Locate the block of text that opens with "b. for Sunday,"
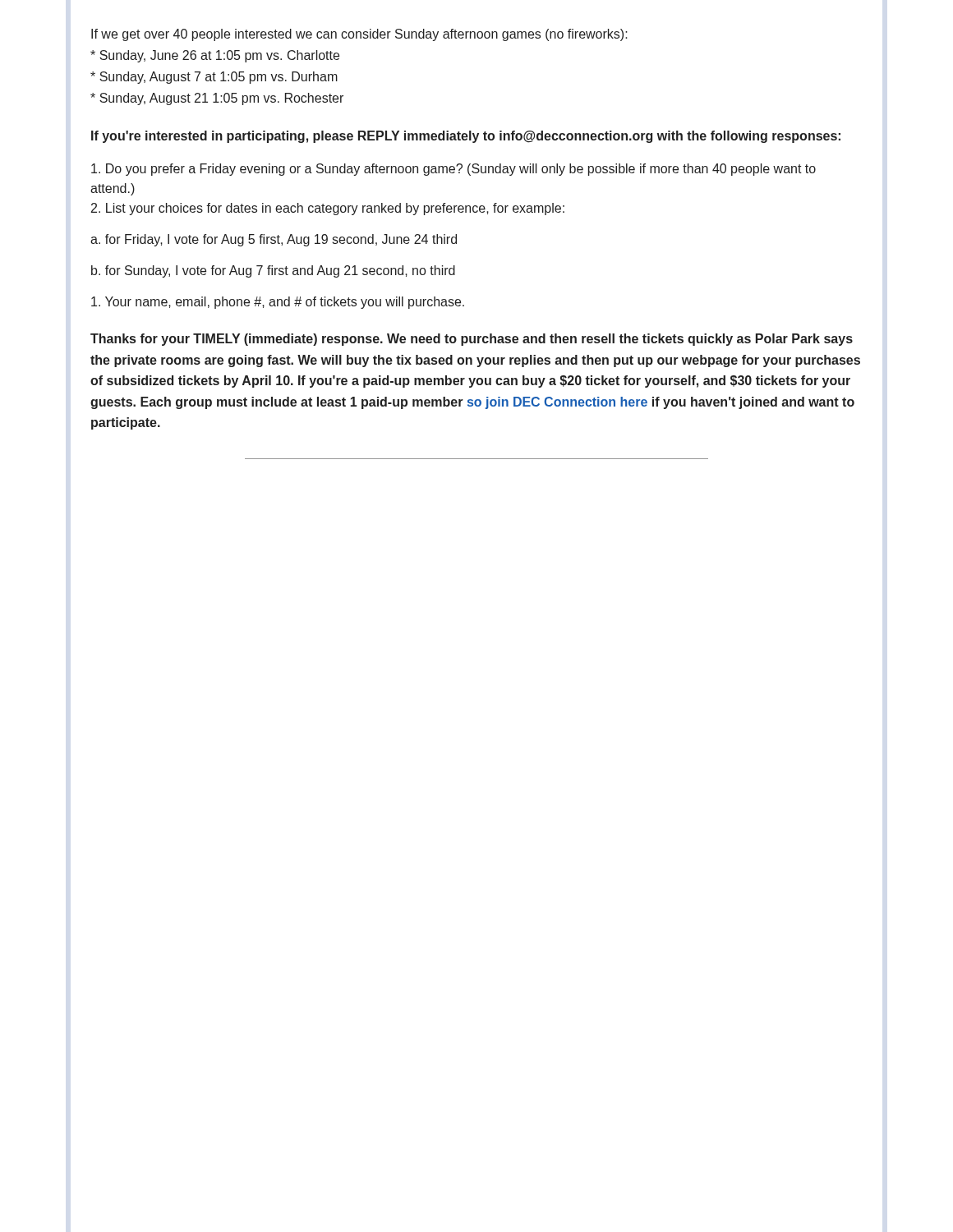953x1232 pixels. pos(273,271)
